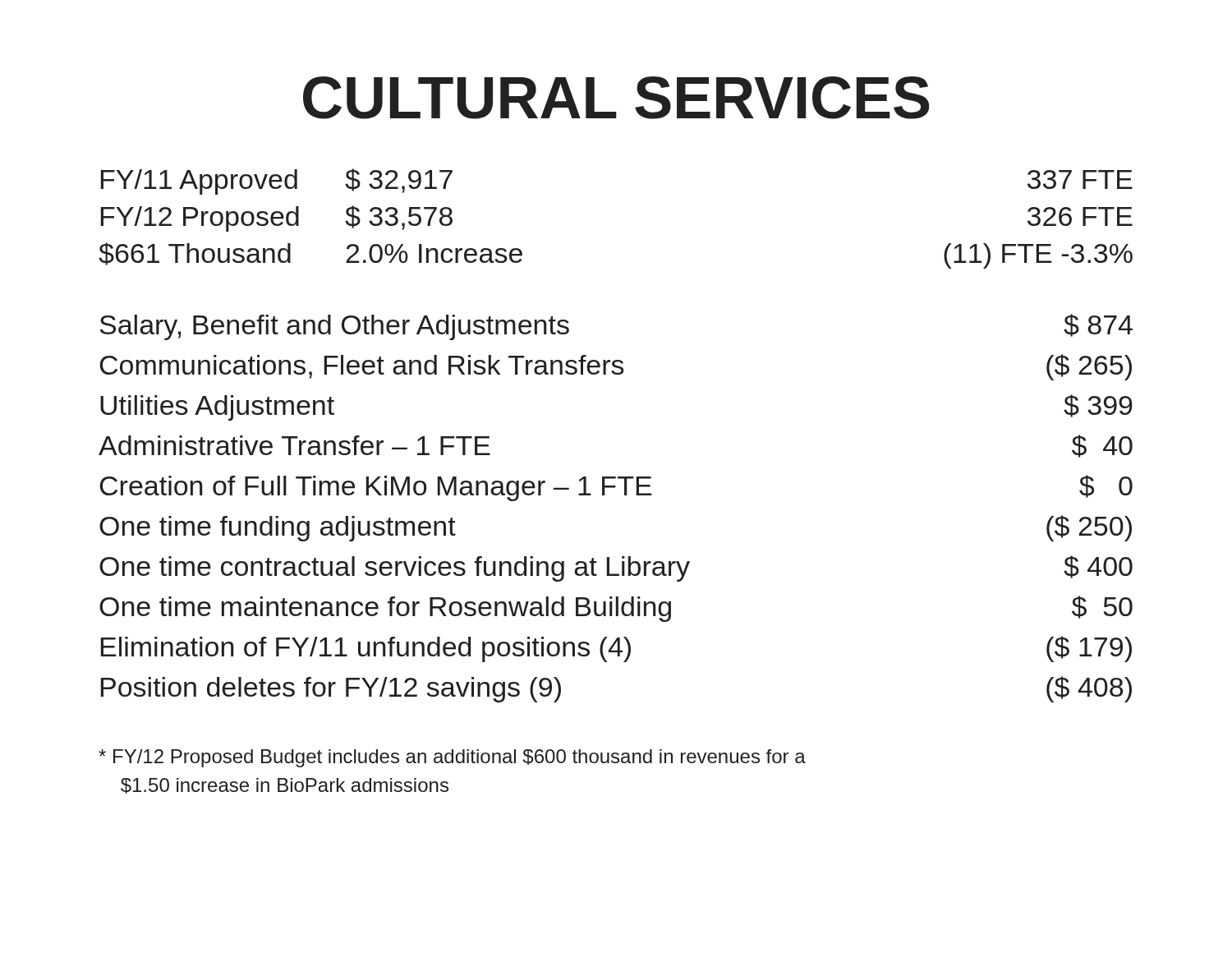Point to the passage starting "Elimination of FY/11 unfunded positions (4) ($"
Image resolution: width=1232 pixels, height=953 pixels.
click(x=616, y=647)
